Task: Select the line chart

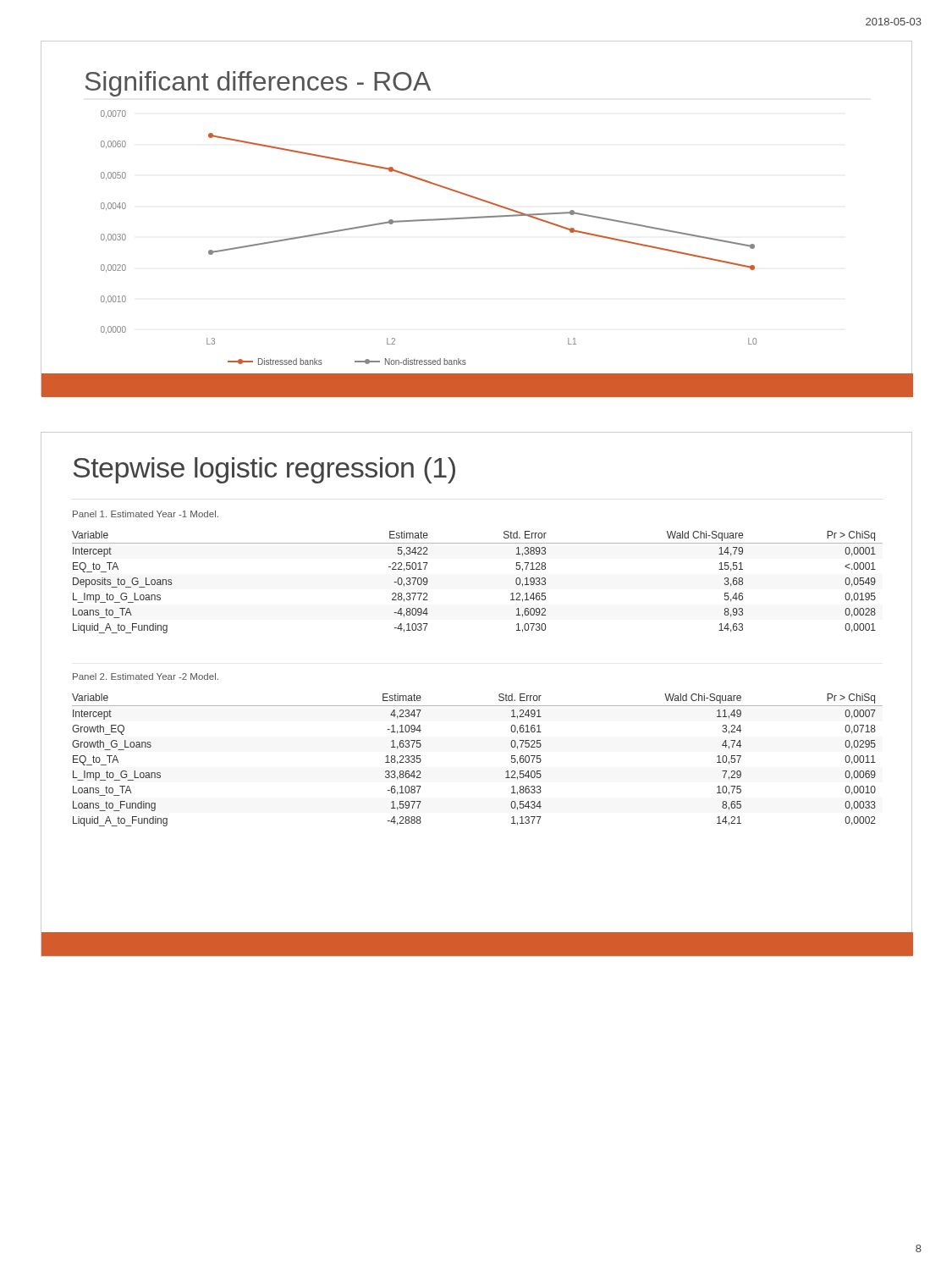Action: tap(476, 218)
